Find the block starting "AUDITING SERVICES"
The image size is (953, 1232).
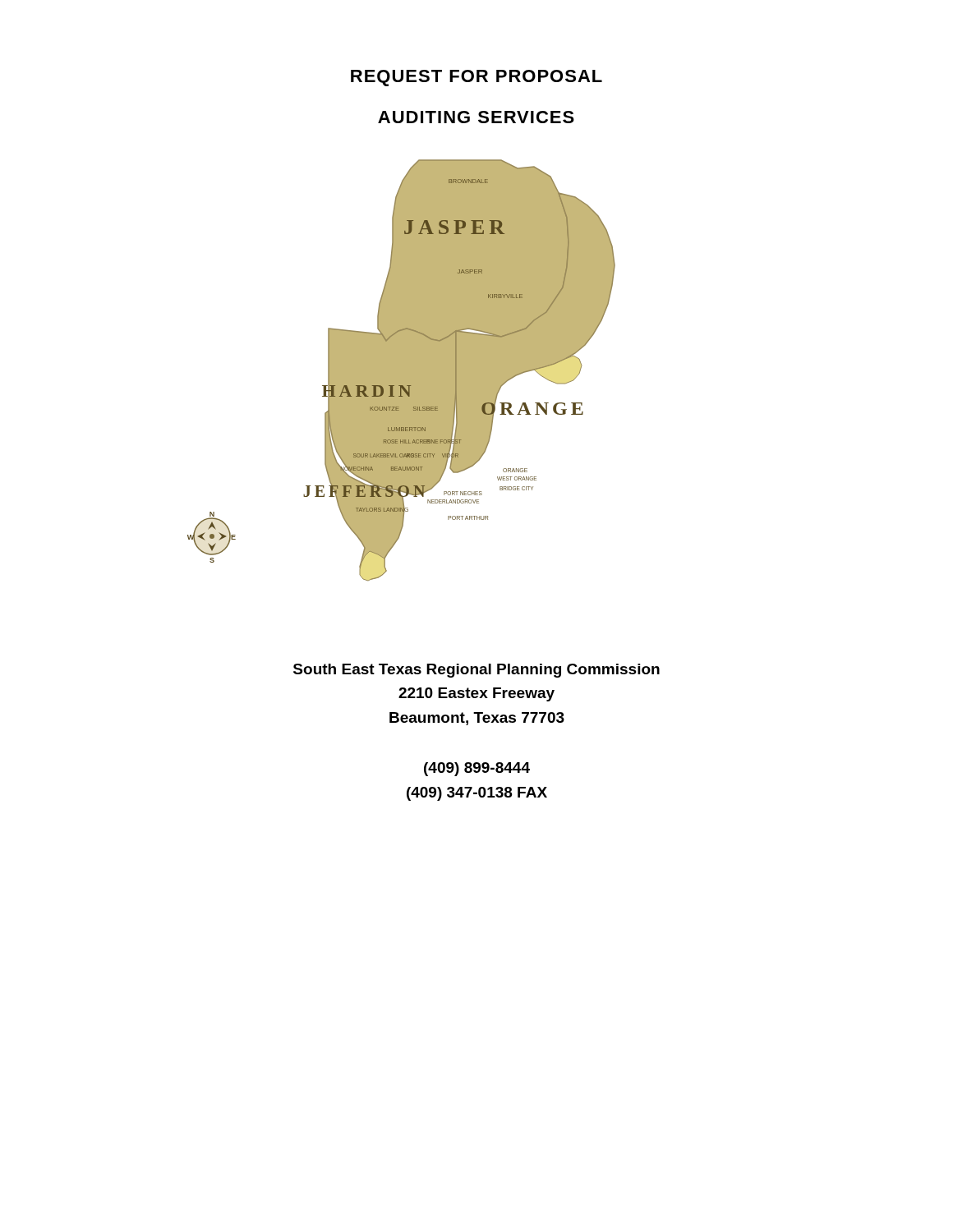(x=476, y=117)
